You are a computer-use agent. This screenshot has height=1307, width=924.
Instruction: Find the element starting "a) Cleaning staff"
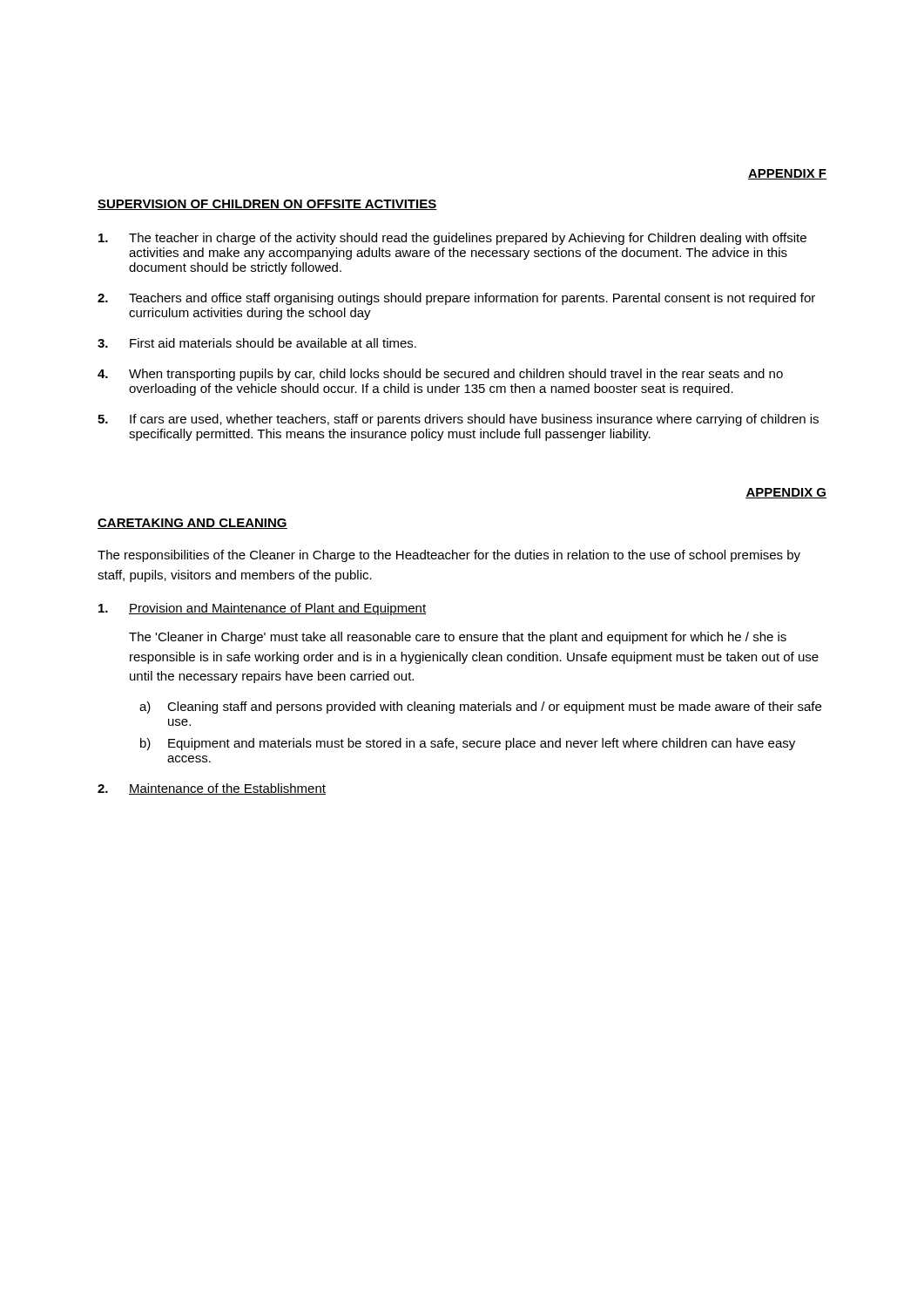[483, 731]
